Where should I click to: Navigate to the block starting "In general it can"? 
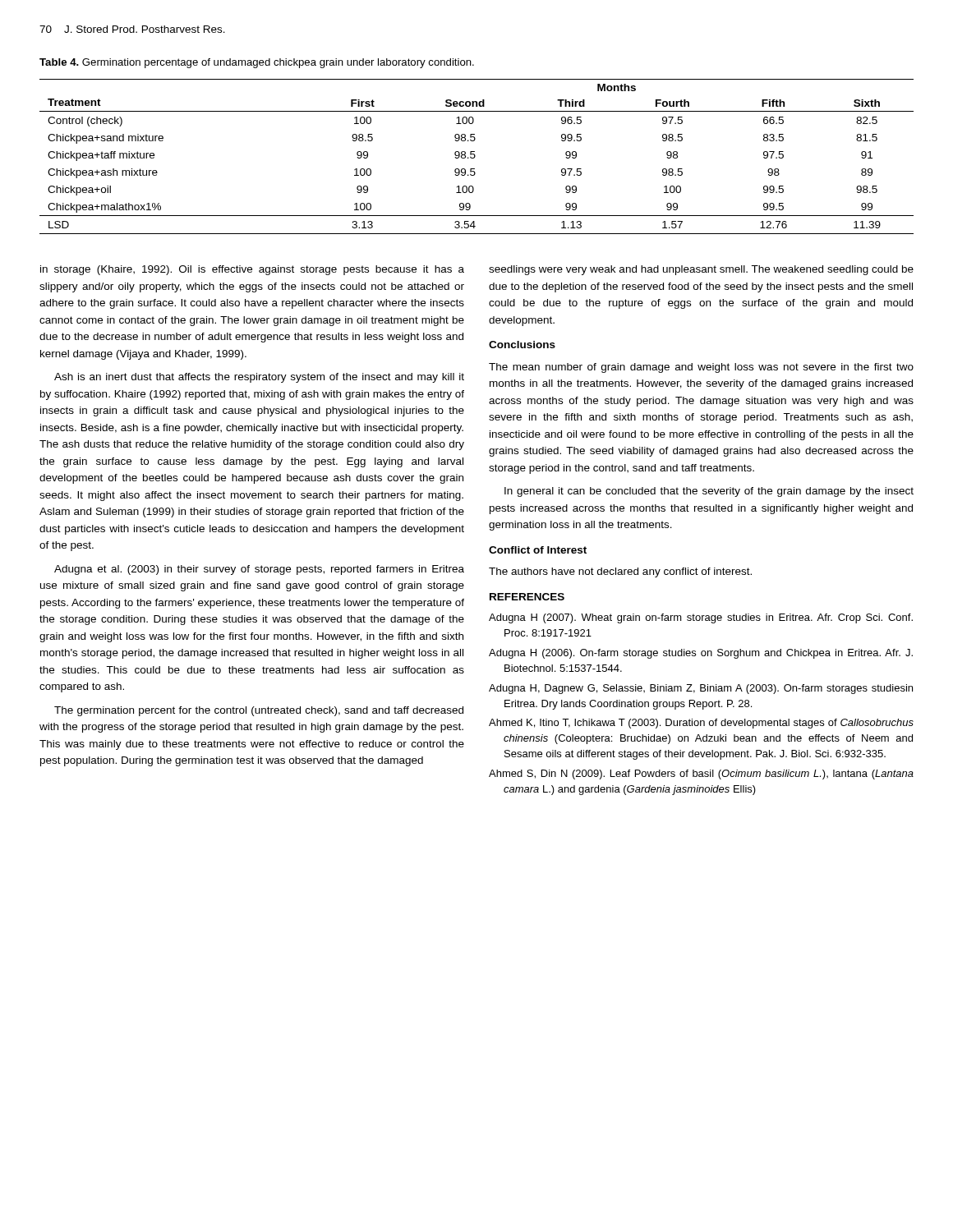coord(701,508)
